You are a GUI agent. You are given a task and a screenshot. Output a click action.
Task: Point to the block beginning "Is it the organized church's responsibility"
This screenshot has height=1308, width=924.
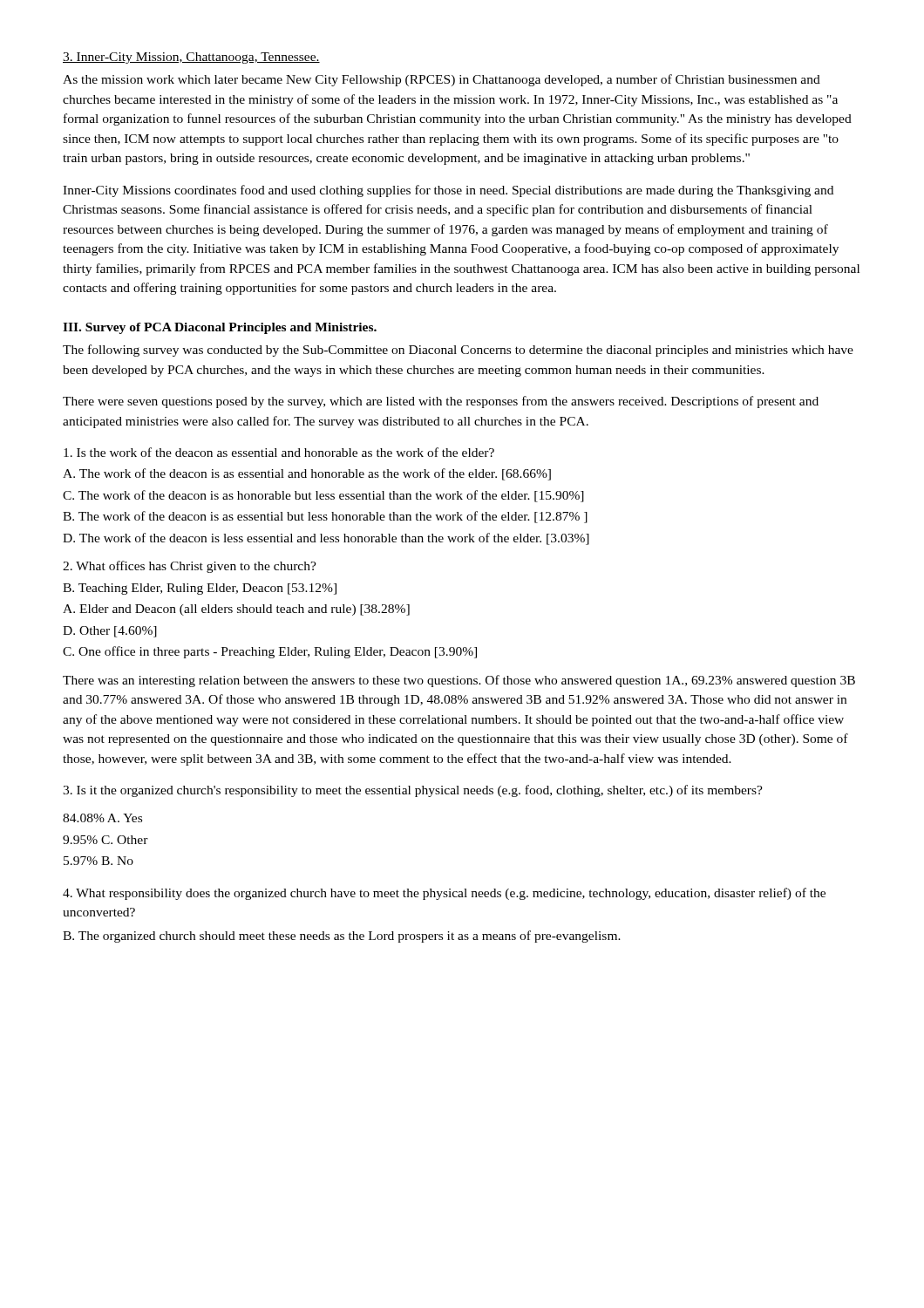[413, 790]
